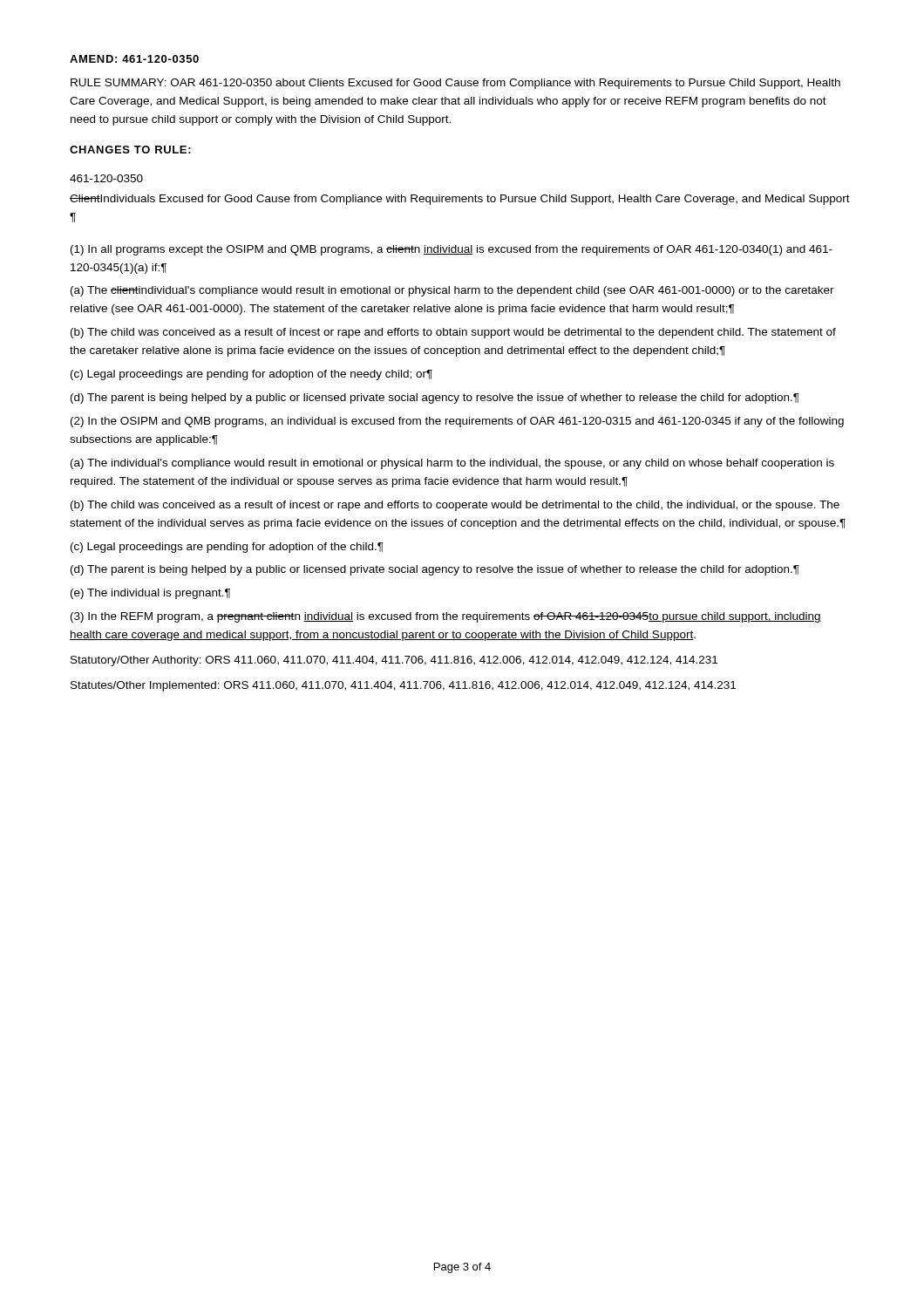The image size is (924, 1308).
Task: Click the passage that begins "RULE SUMMARY: OAR 461-120-0350 about Clients Excused"
Action: [455, 101]
